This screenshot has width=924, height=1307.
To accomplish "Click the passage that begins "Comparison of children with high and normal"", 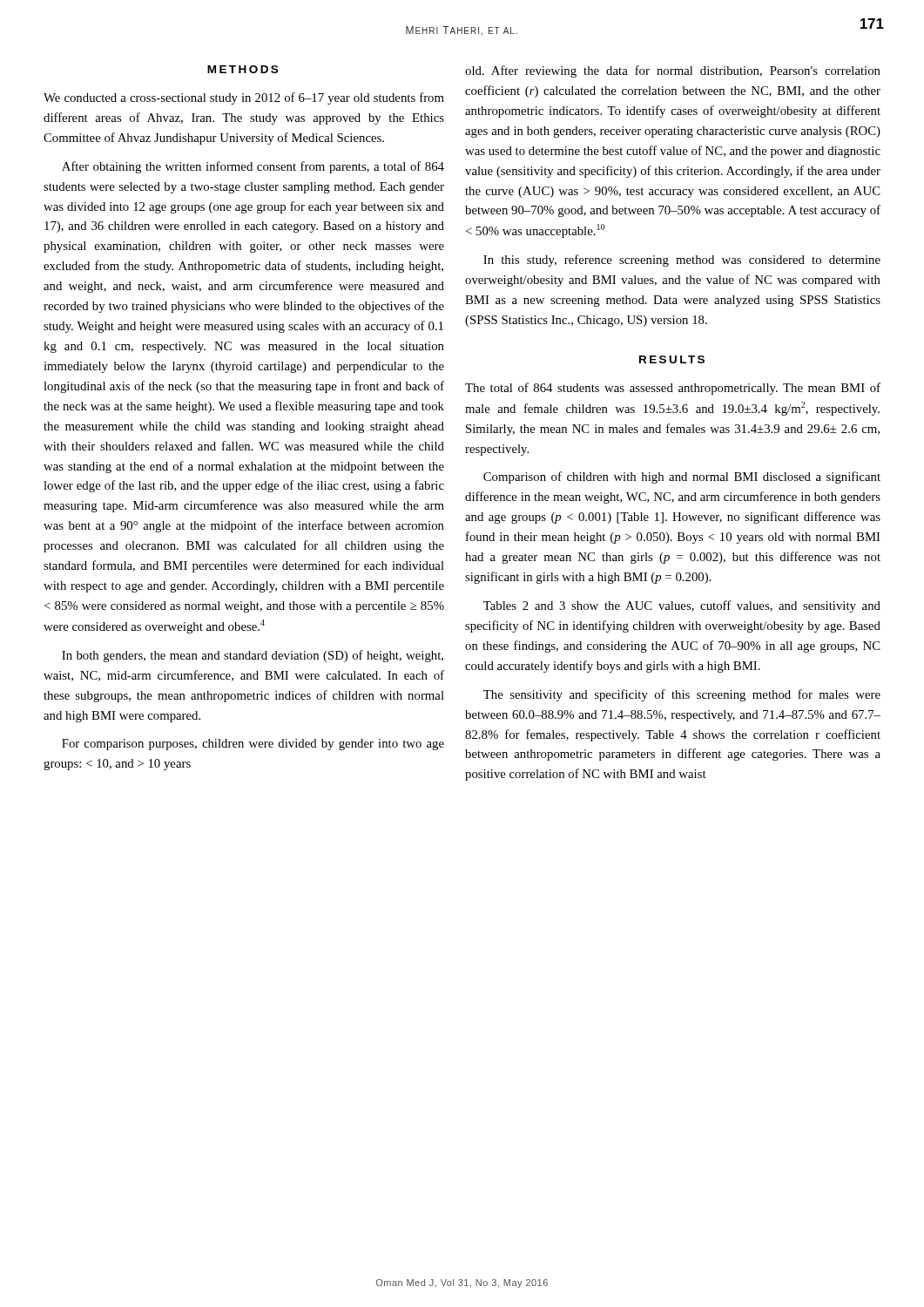I will tap(673, 527).
